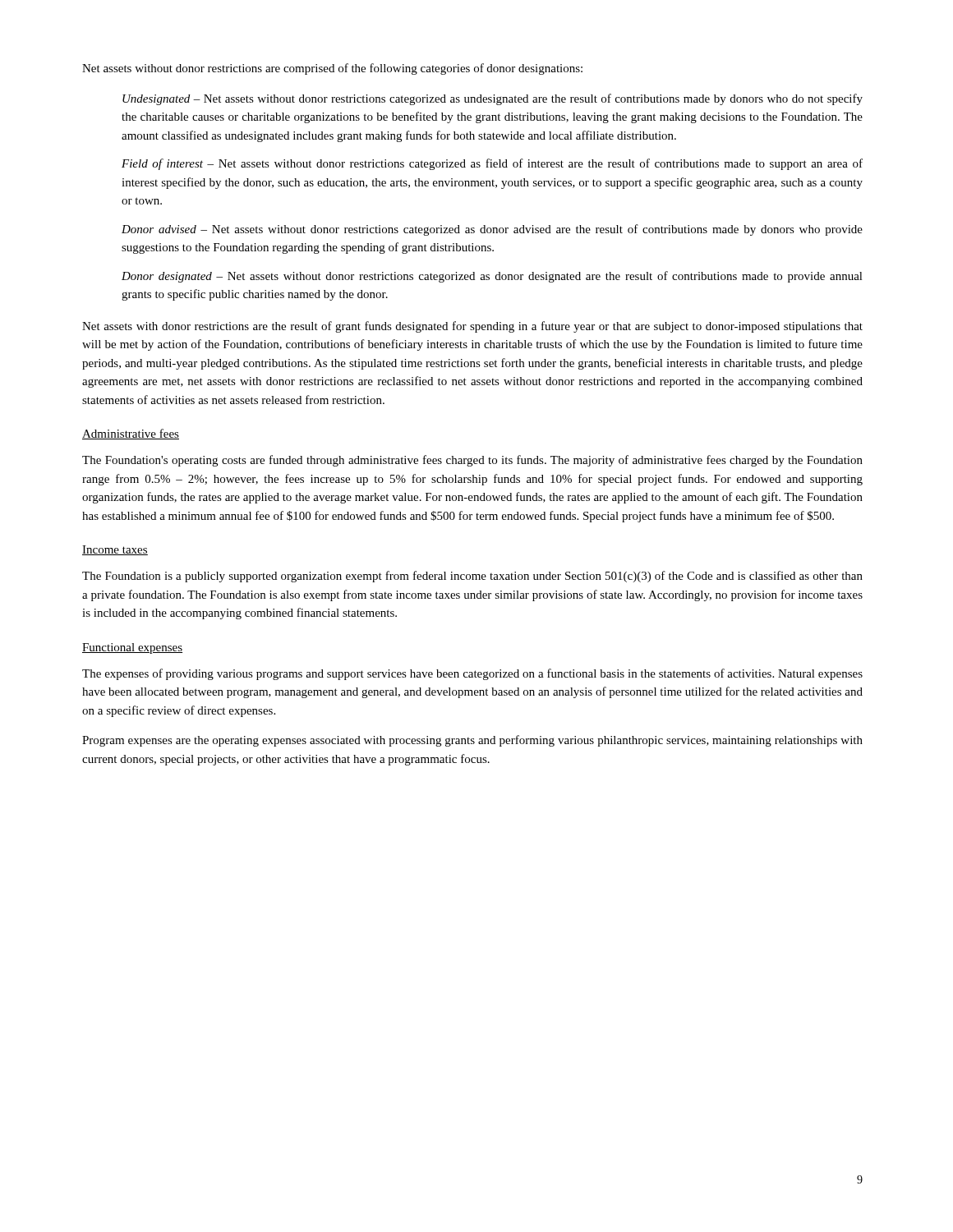This screenshot has width=953, height=1232.
Task: Point to "Administrative fees"
Action: pos(131,434)
